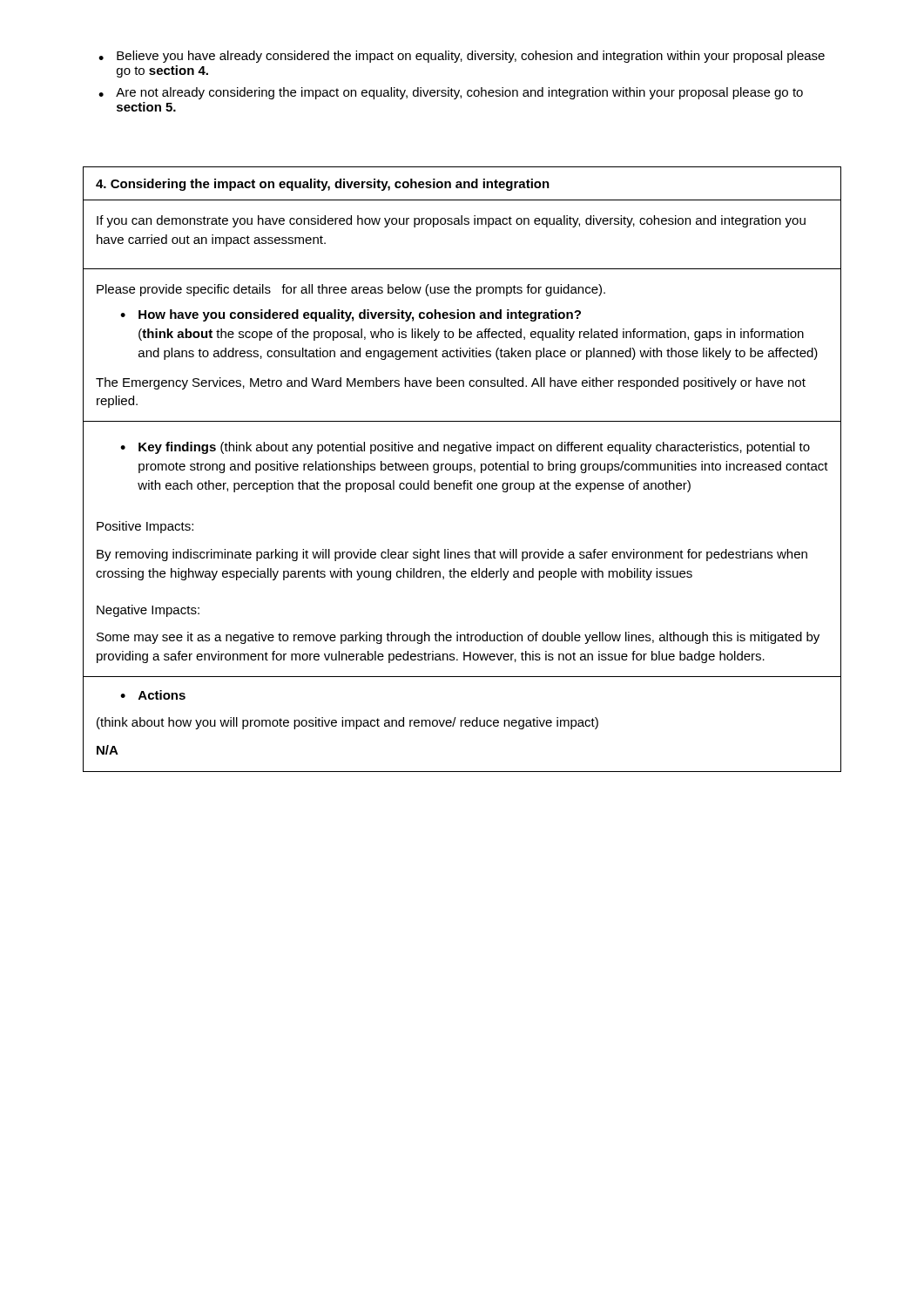Locate the text block that says "Negative Impacts: Some may see it as"

click(x=462, y=633)
